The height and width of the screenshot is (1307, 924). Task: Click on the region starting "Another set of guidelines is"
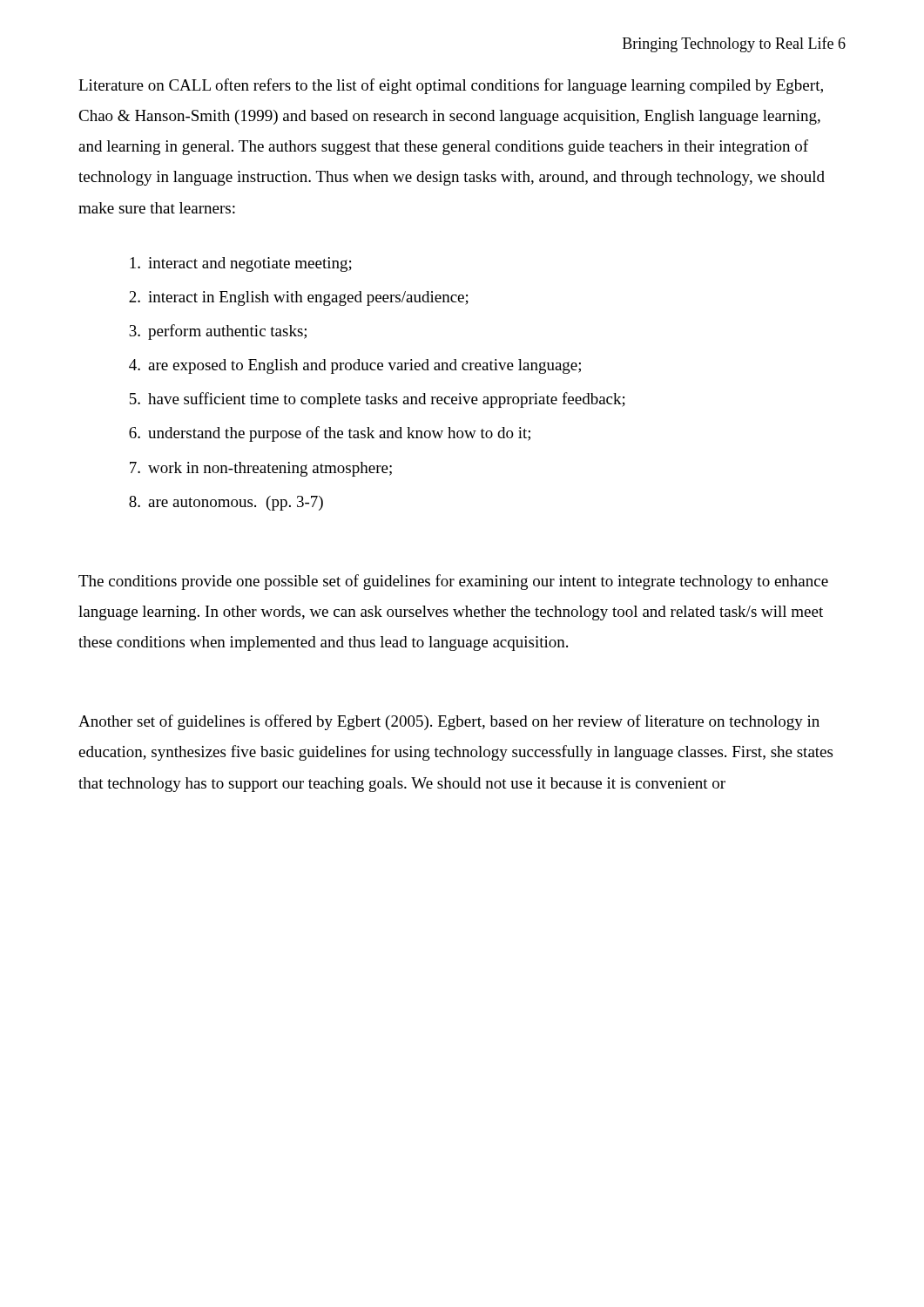[x=456, y=752]
